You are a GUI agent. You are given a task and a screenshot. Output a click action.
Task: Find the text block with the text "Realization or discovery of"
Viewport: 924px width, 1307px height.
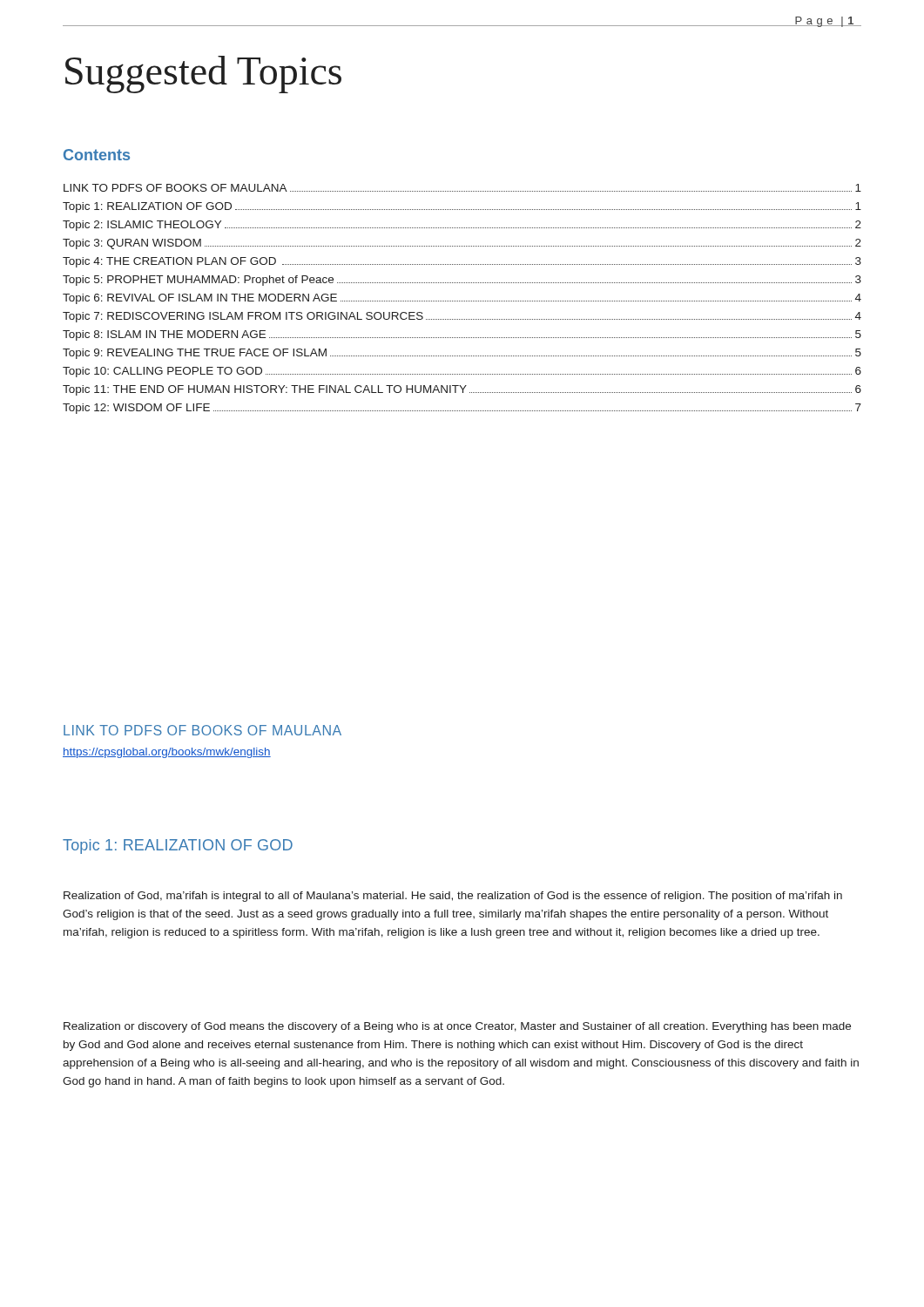[461, 1053]
